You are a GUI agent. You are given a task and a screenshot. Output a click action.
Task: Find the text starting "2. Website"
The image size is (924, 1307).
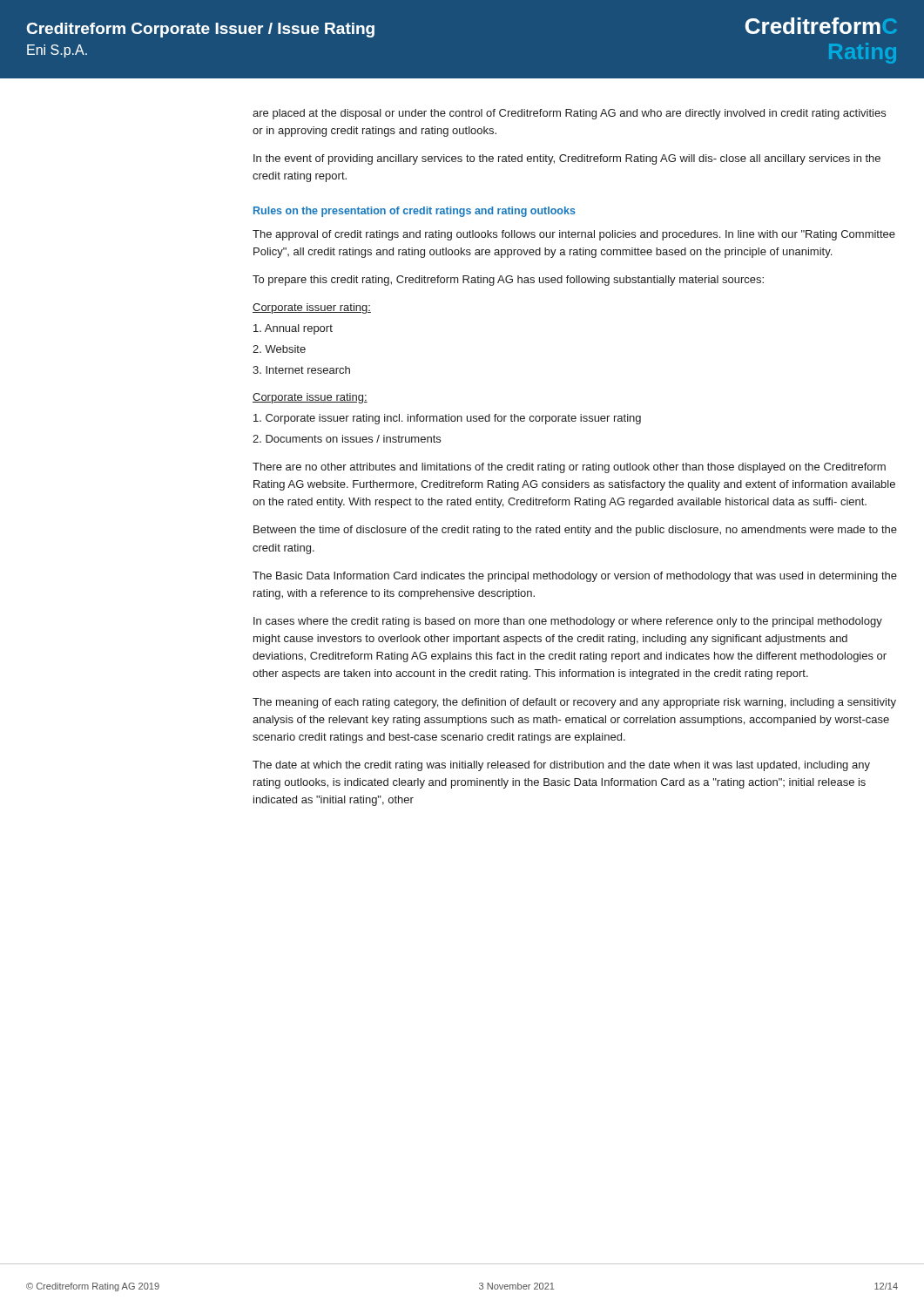click(x=279, y=349)
